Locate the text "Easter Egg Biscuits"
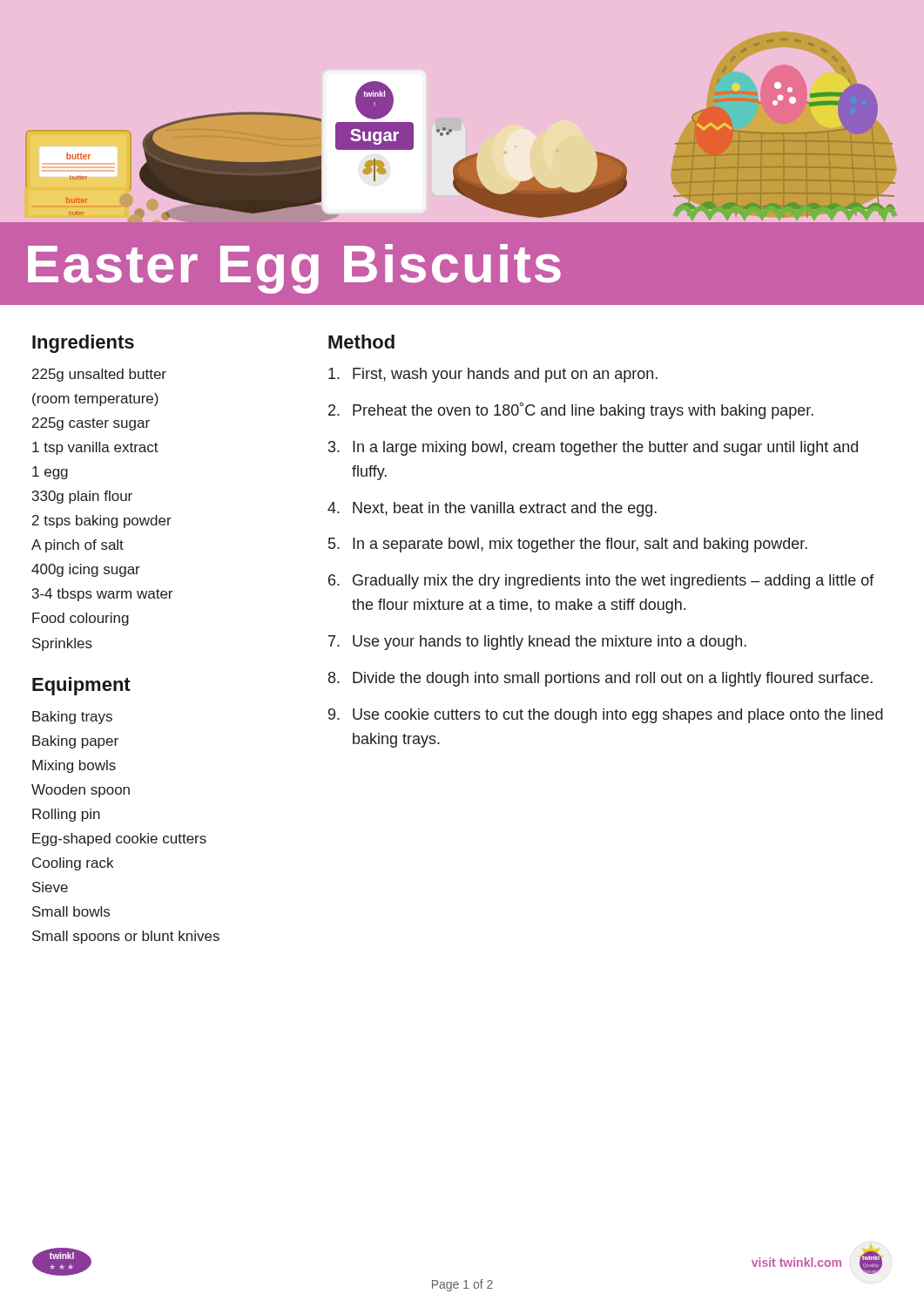Viewport: 924px width, 1307px height. (x=294, y=264)
